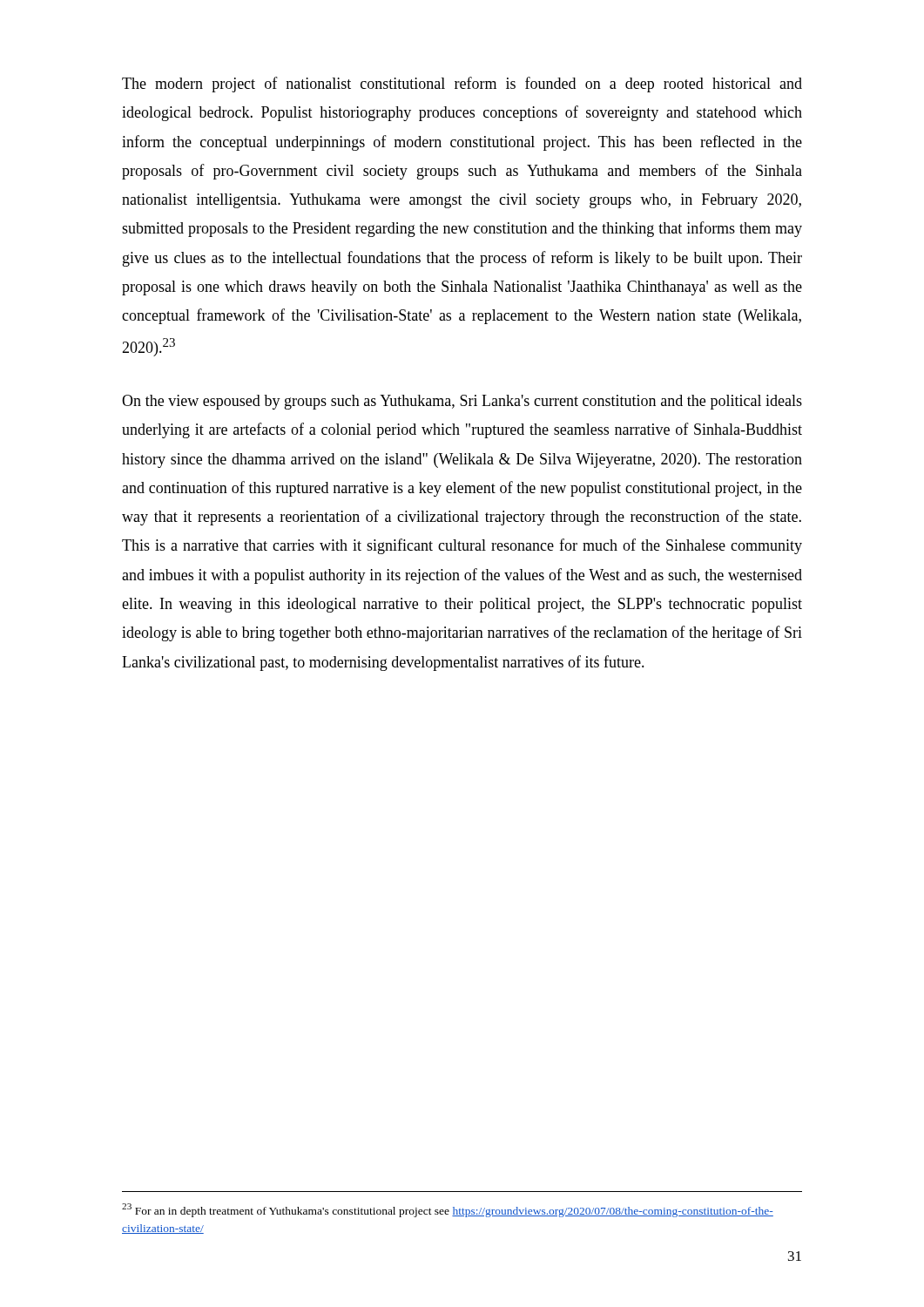Click the passage that begins "On the view espoused by"

click(462, 531)
